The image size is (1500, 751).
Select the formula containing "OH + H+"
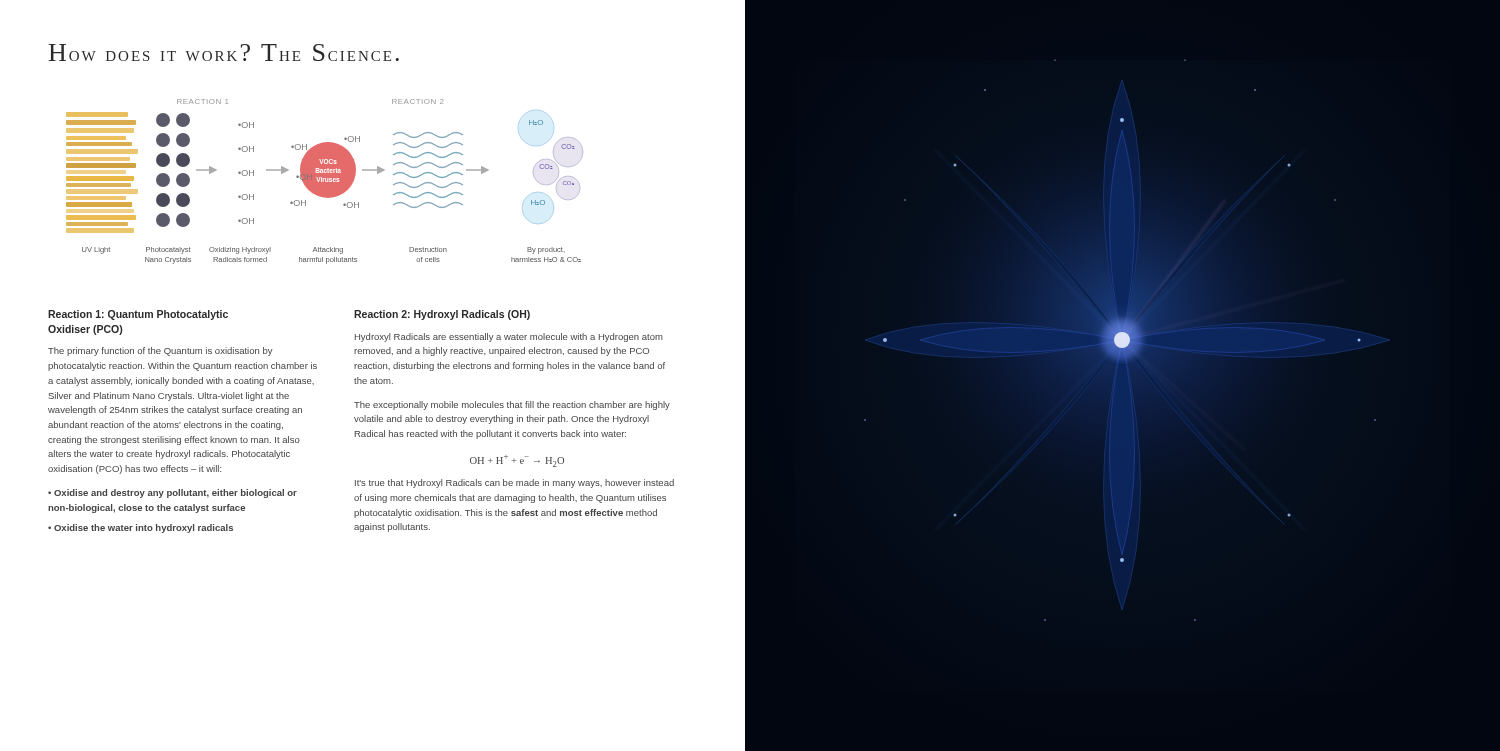pos(517,460)
